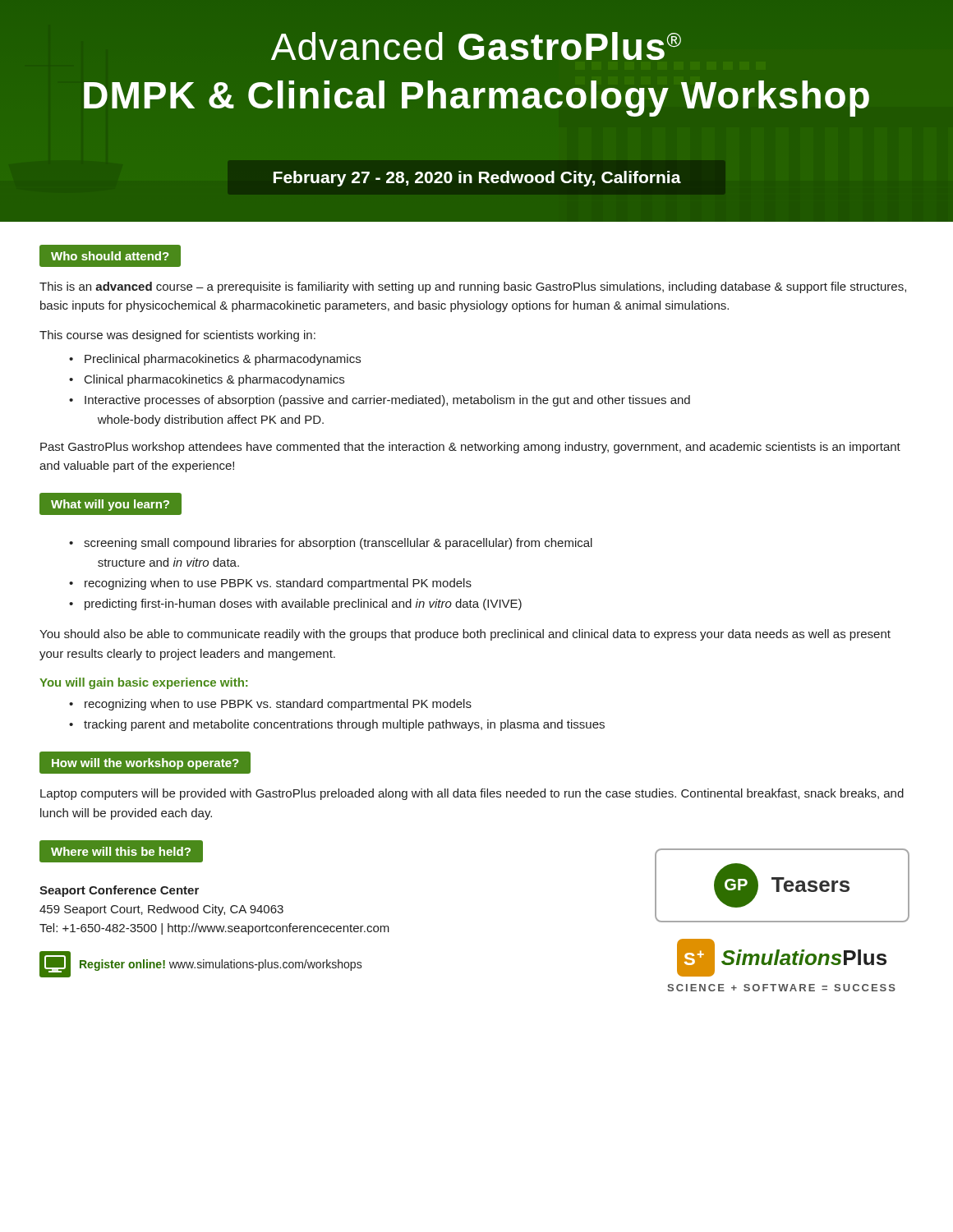Click on the section header that reads "Where will this be"
The width and height of the screenshot is (953, 1232).
pos(121,851)
